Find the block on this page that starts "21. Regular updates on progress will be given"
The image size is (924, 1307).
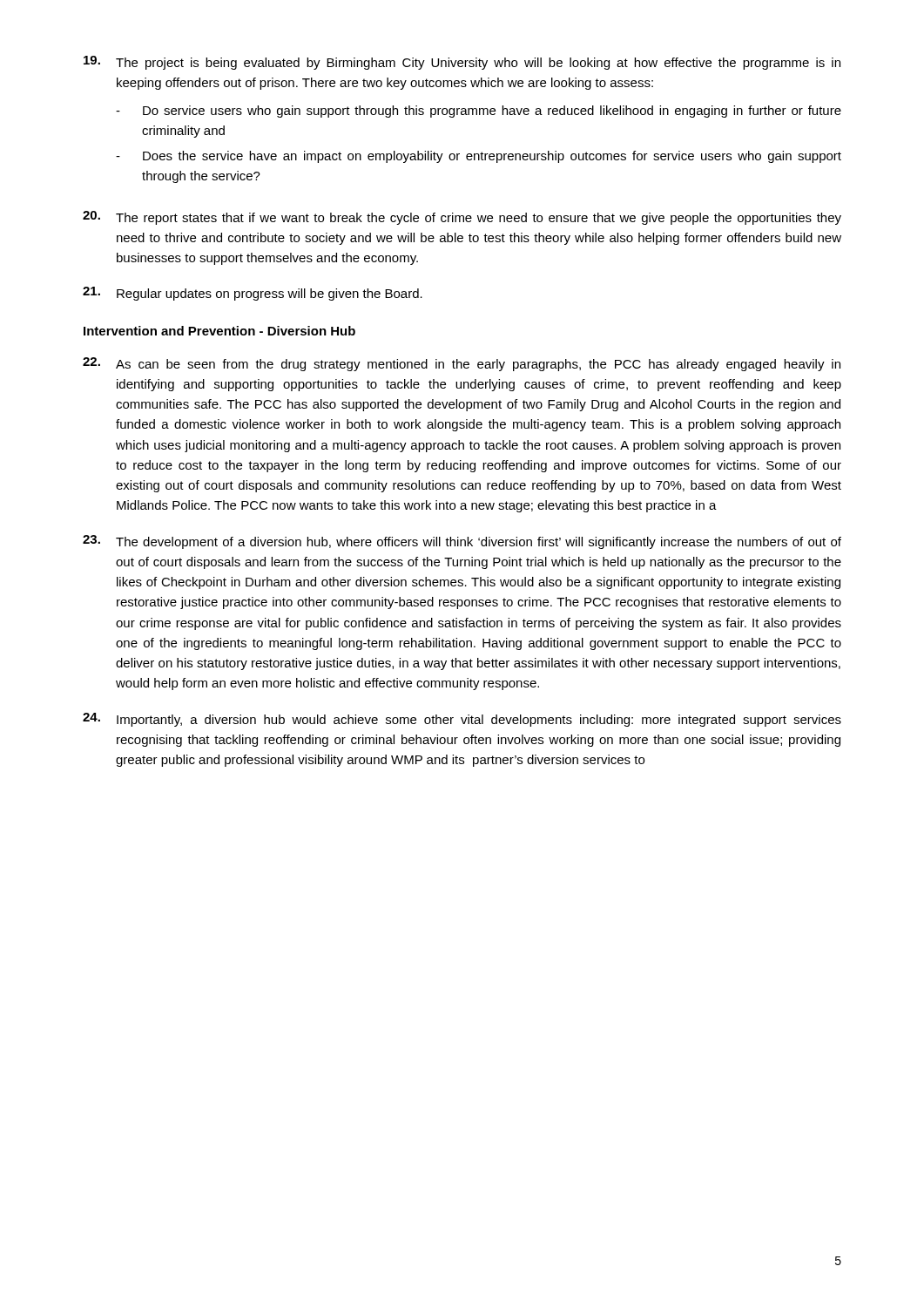click(253, 294)
